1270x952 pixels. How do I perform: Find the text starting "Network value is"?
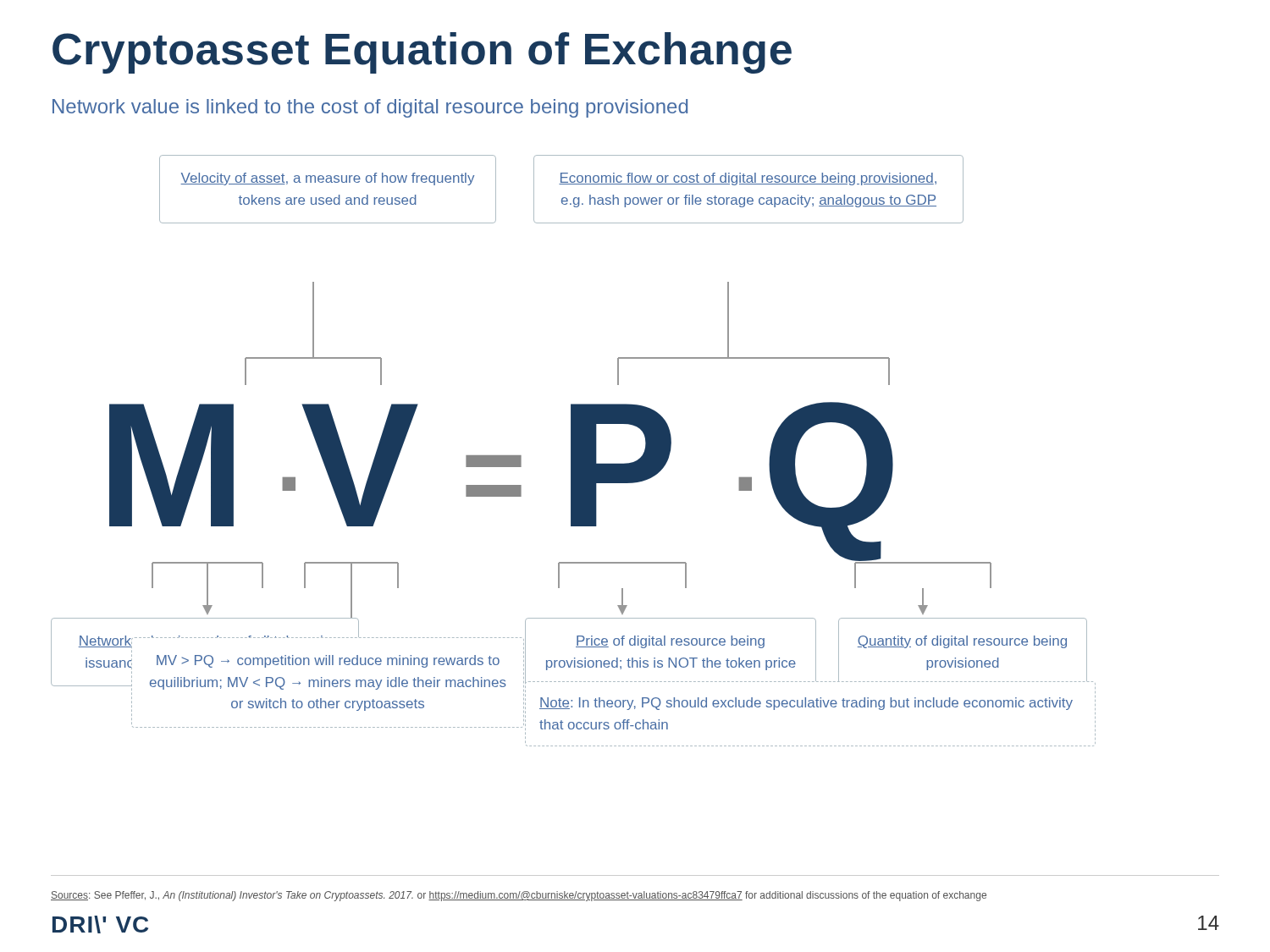(370, 106)
